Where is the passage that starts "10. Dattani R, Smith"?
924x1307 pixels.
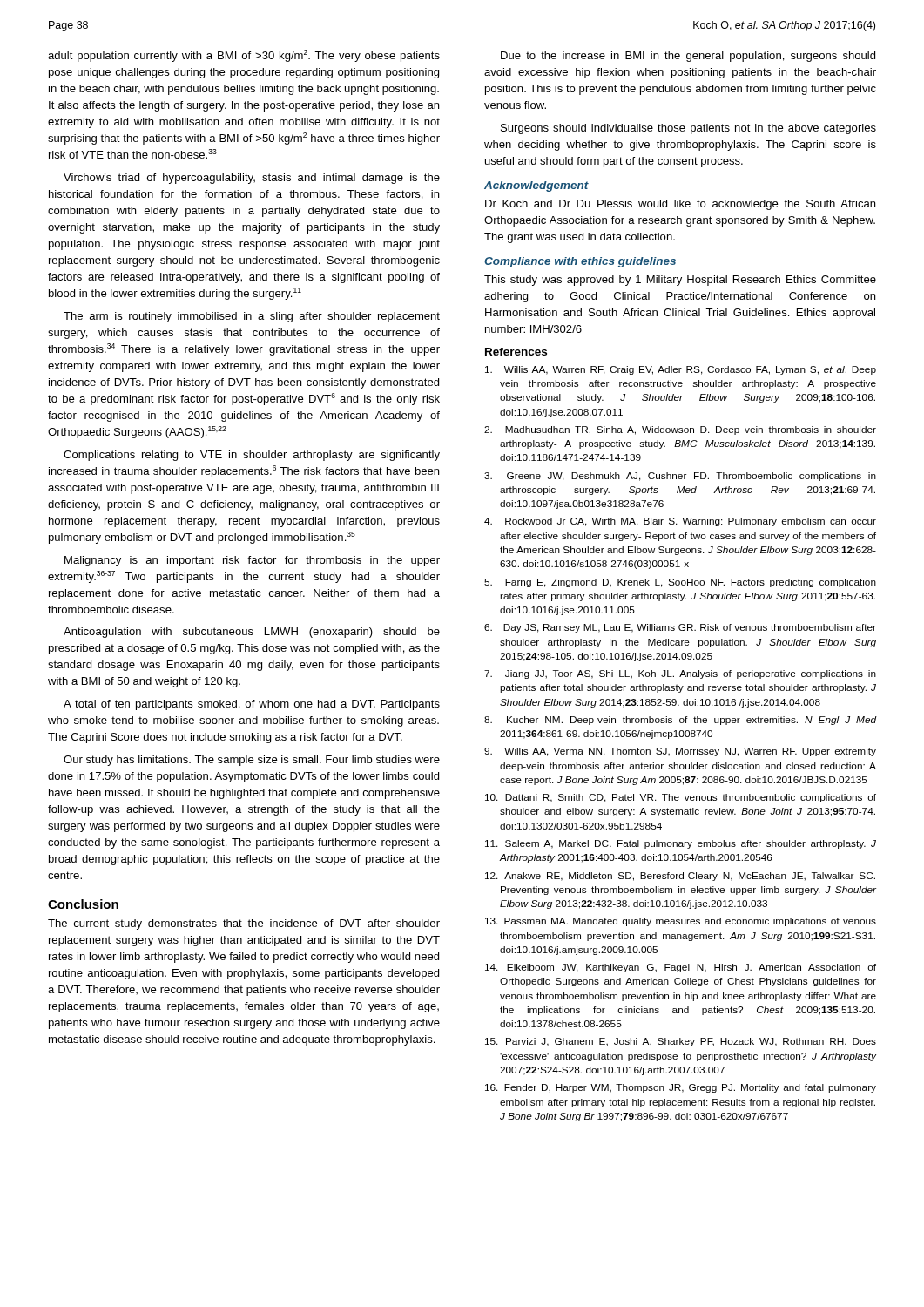point(680,812)
